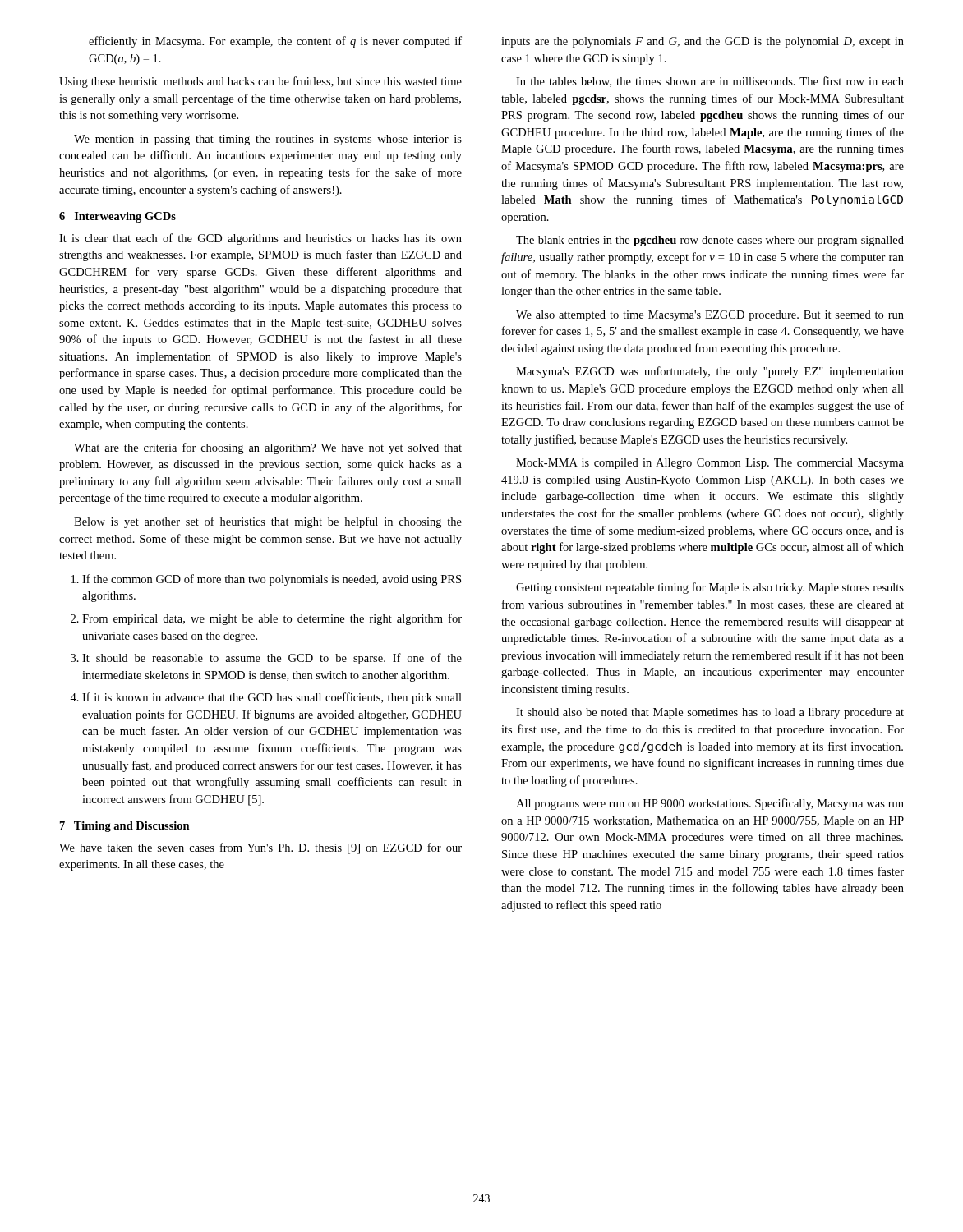The height and width of the screenshot is (1232, 963).
Task: Select the text starting "If the common"
Action: 260,689
